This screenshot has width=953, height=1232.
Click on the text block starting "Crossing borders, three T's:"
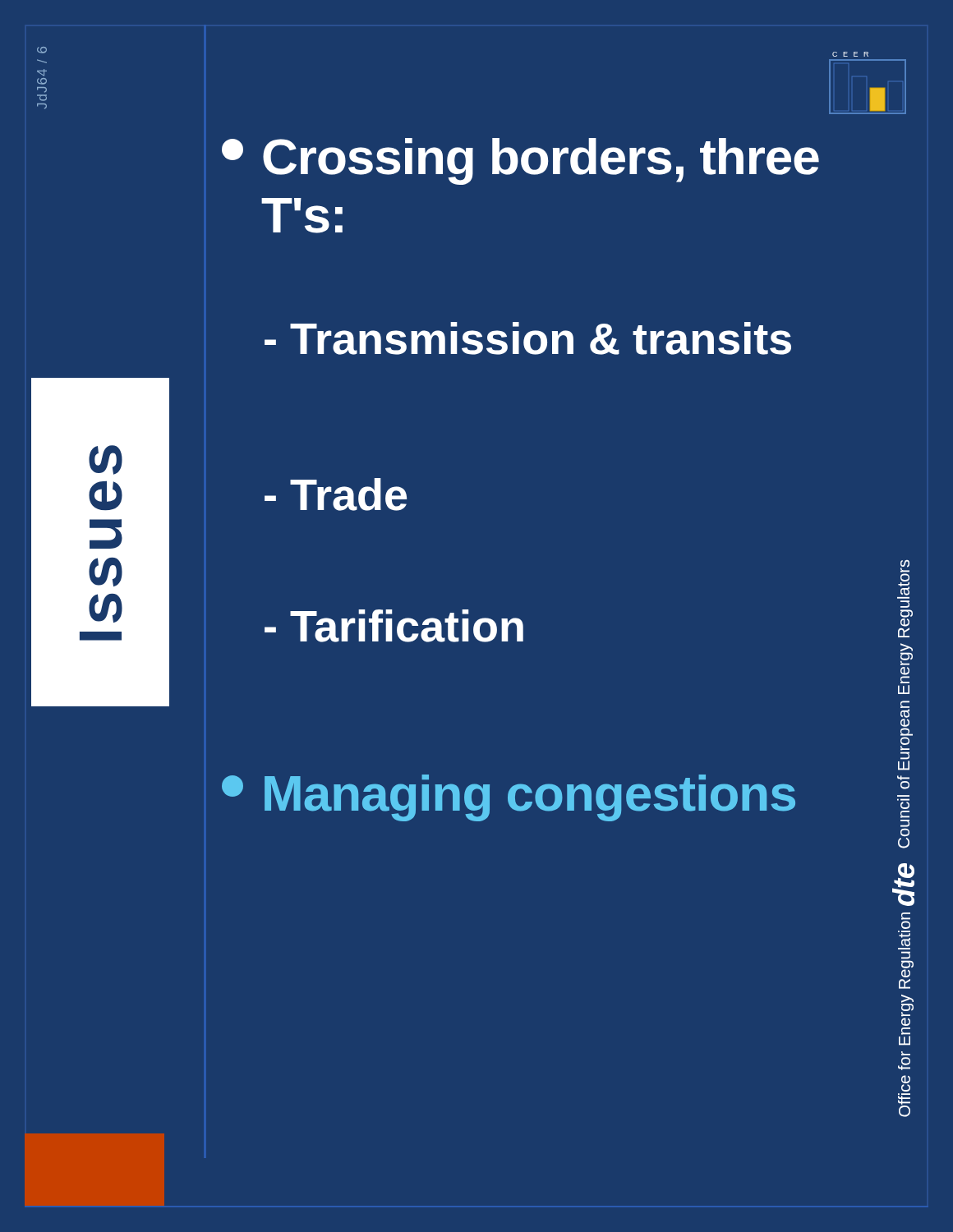(546, 186)
